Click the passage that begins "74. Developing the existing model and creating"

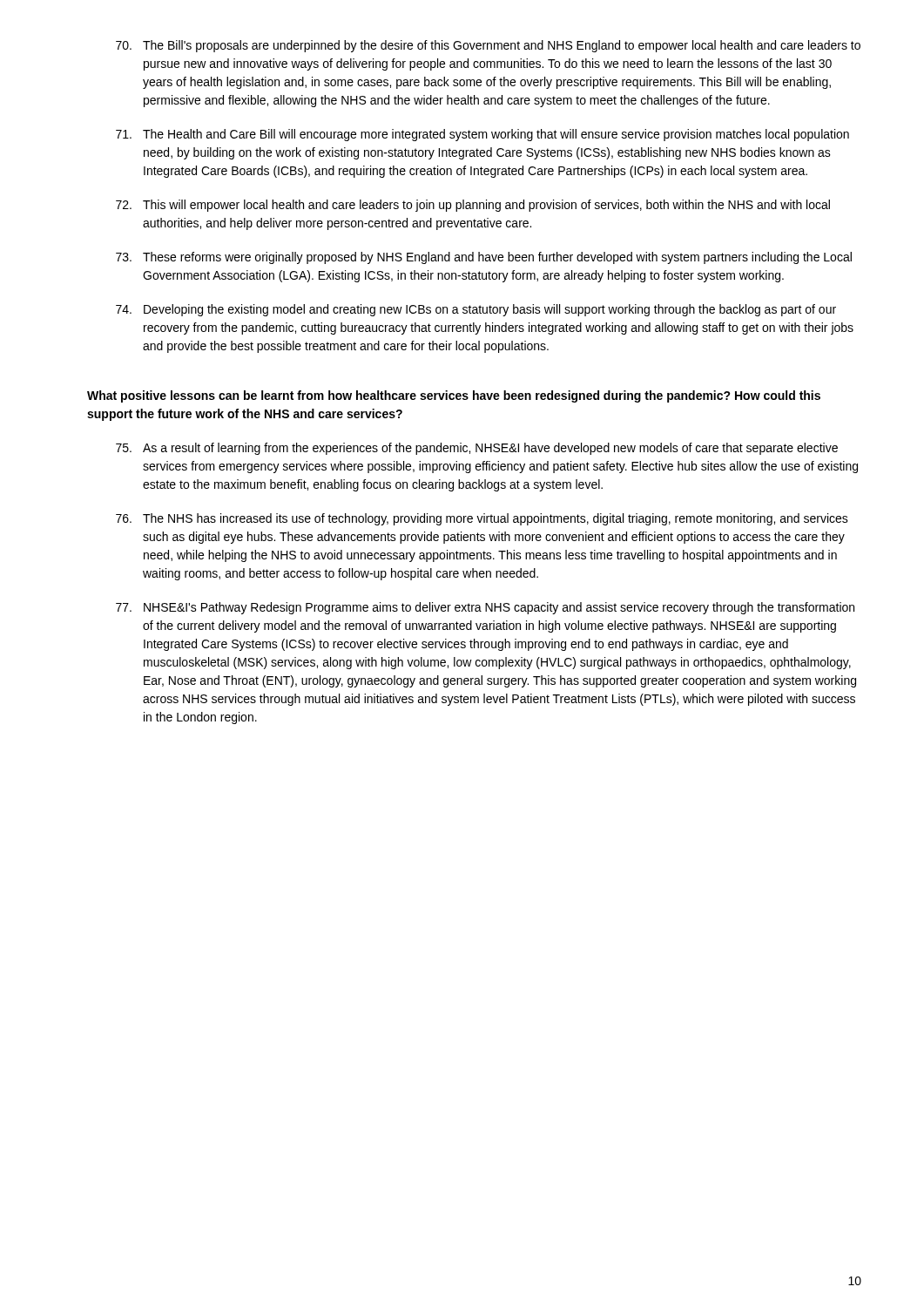pos(474,328)
